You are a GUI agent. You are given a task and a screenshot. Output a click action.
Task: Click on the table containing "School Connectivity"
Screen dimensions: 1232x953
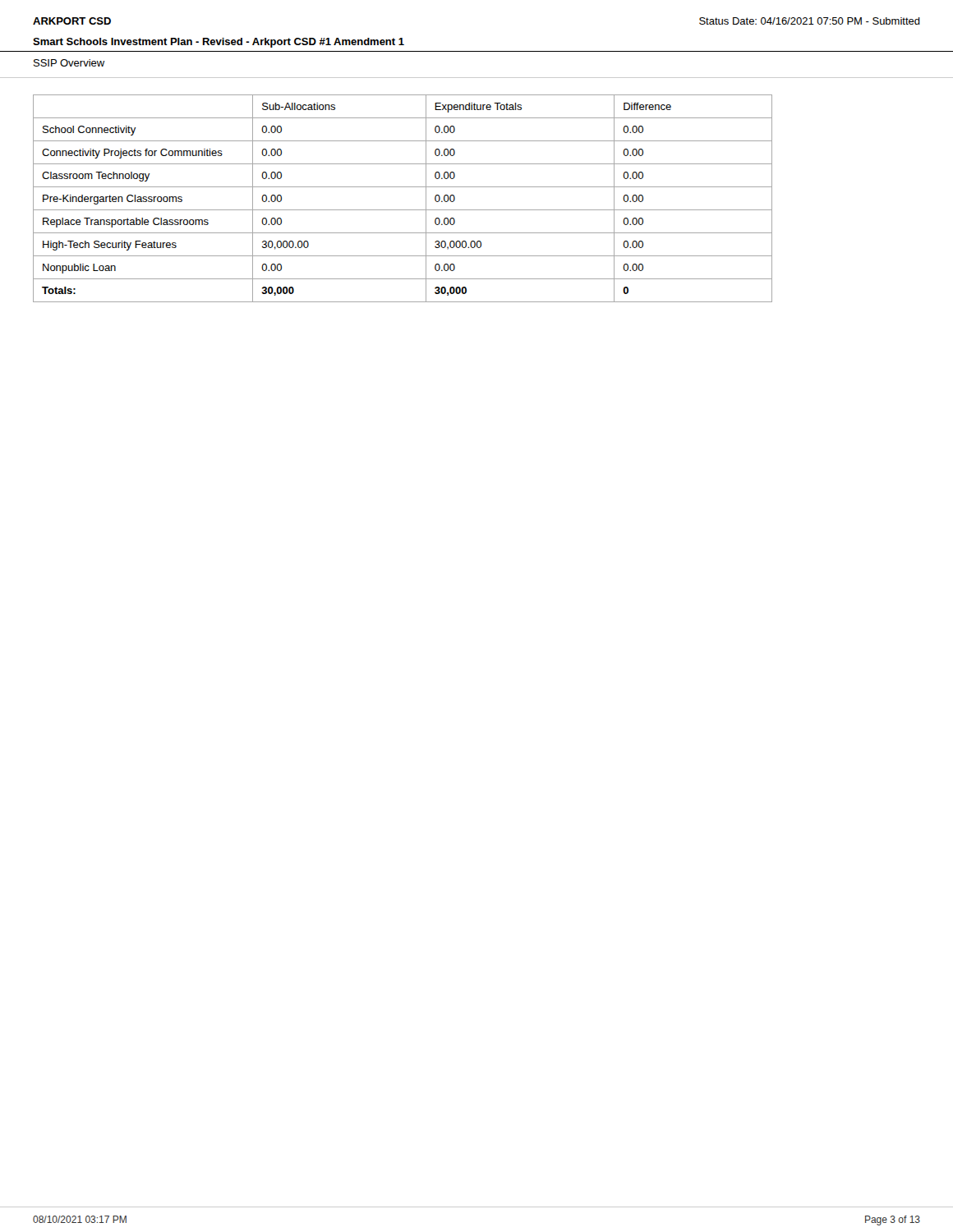[x=476, y=198]
